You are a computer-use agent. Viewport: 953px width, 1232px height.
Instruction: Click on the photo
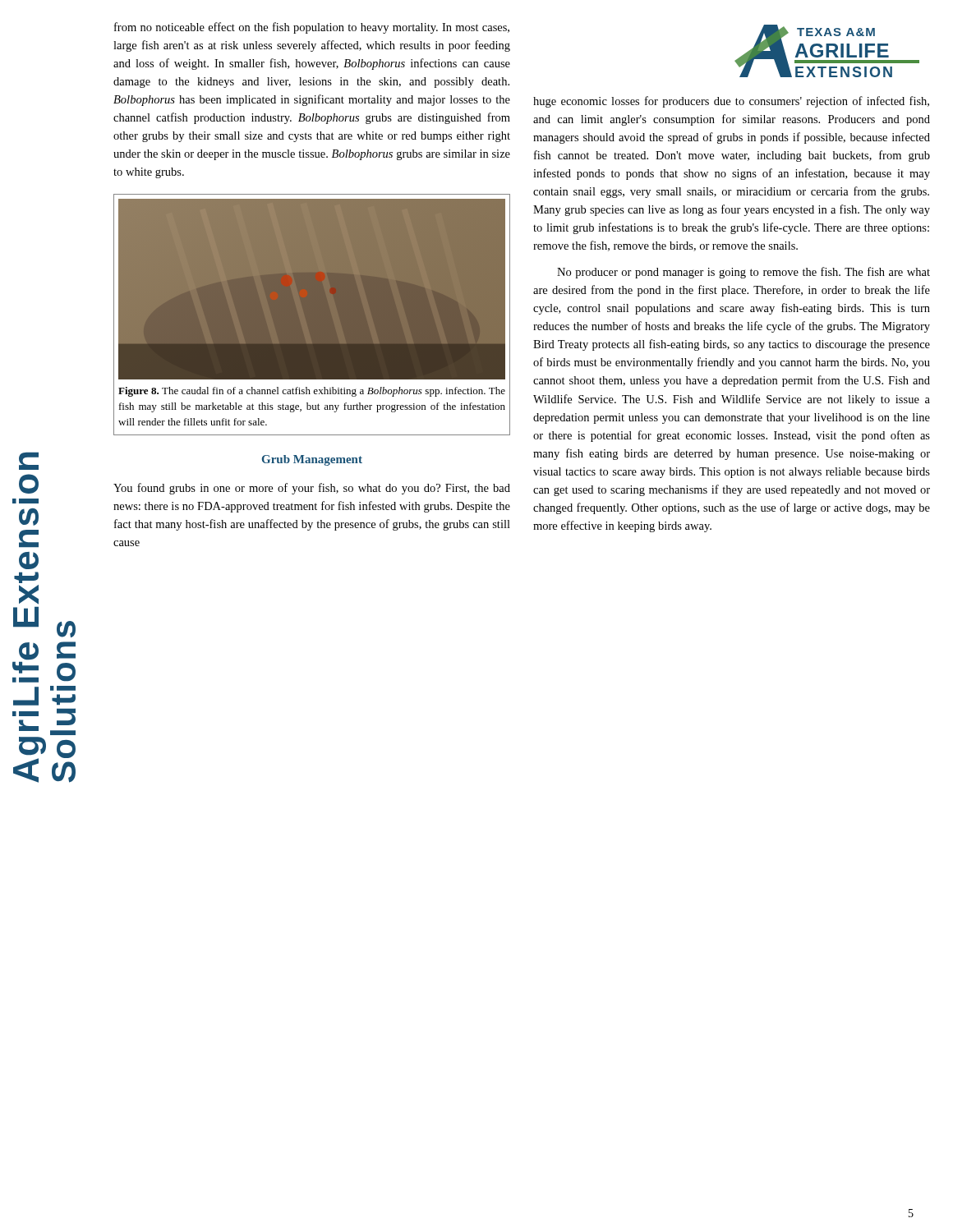(312, 315)
